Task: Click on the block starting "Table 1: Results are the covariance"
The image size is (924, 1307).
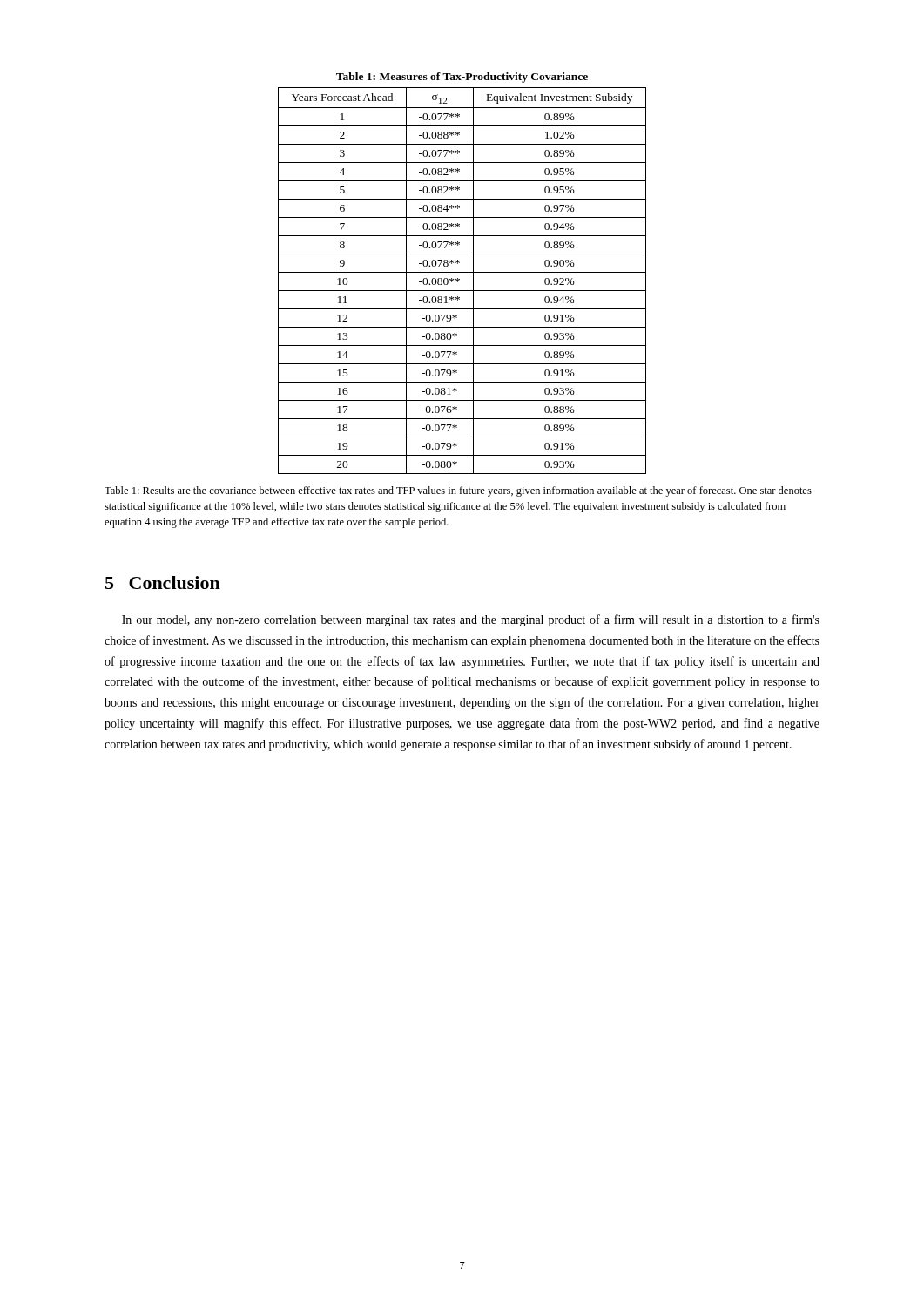Action: 458,506
